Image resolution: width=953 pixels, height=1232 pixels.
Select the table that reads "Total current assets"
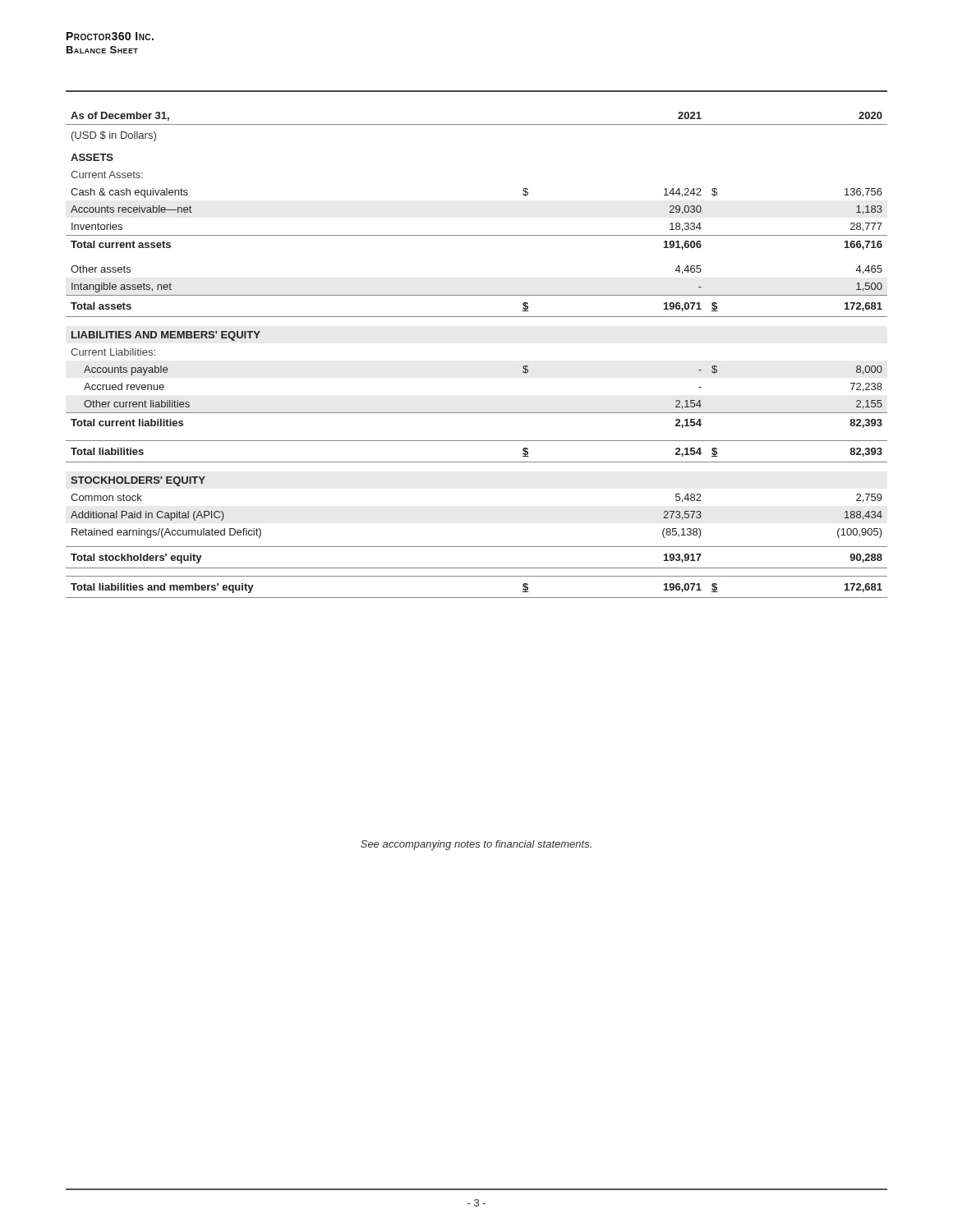point(476,352)
